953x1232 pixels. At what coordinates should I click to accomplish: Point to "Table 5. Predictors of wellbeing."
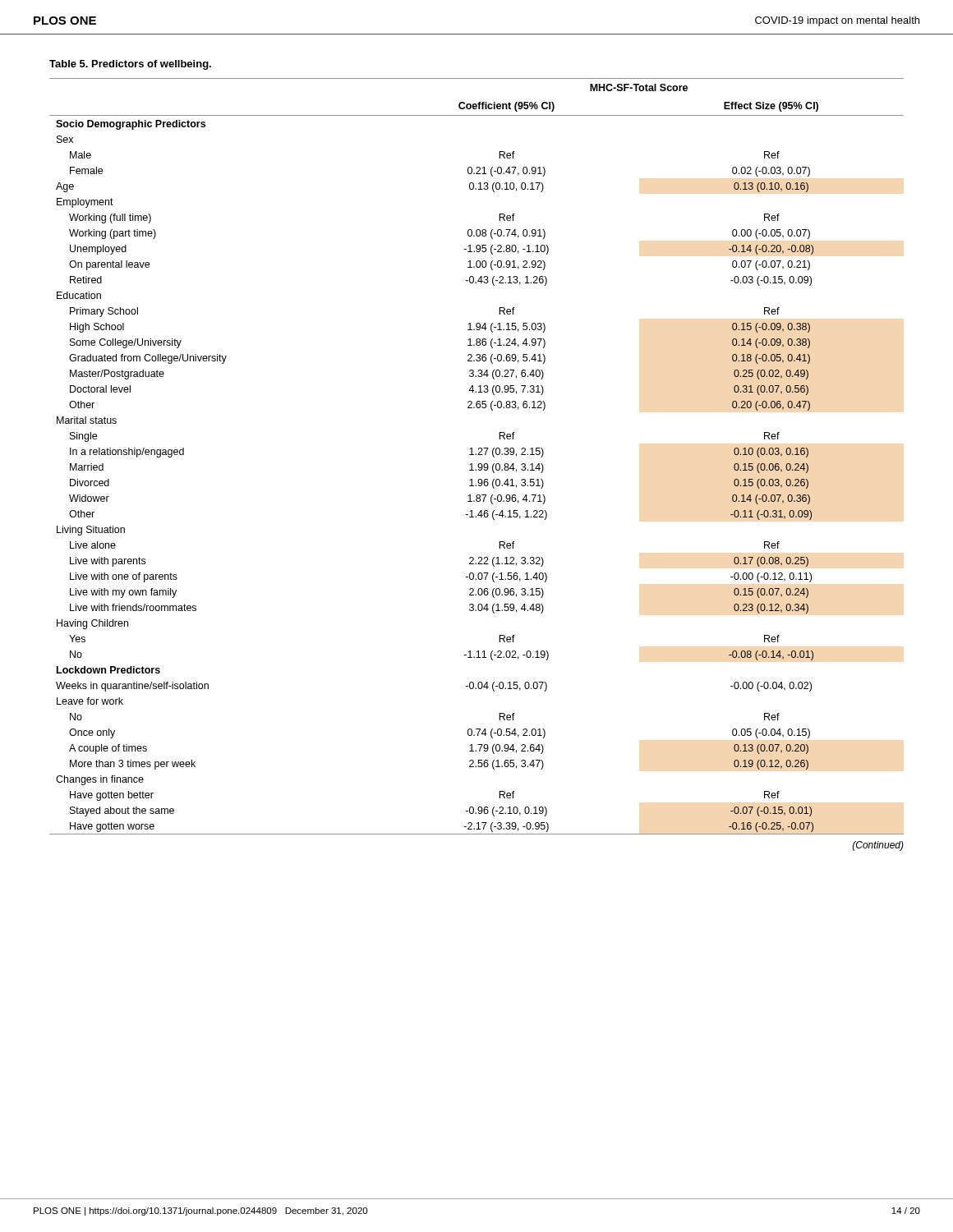pos(131,64)
